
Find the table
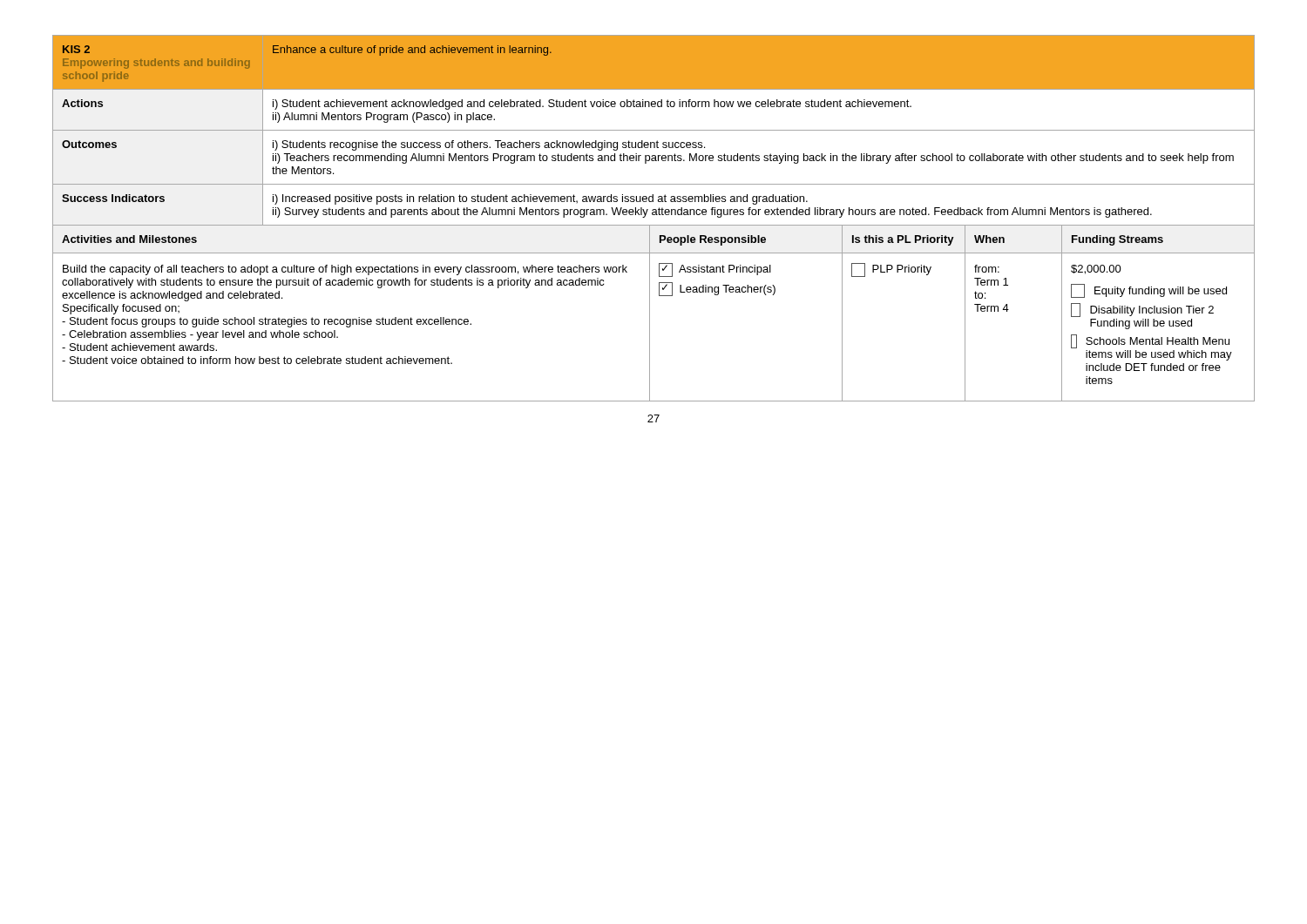point(654,218)
